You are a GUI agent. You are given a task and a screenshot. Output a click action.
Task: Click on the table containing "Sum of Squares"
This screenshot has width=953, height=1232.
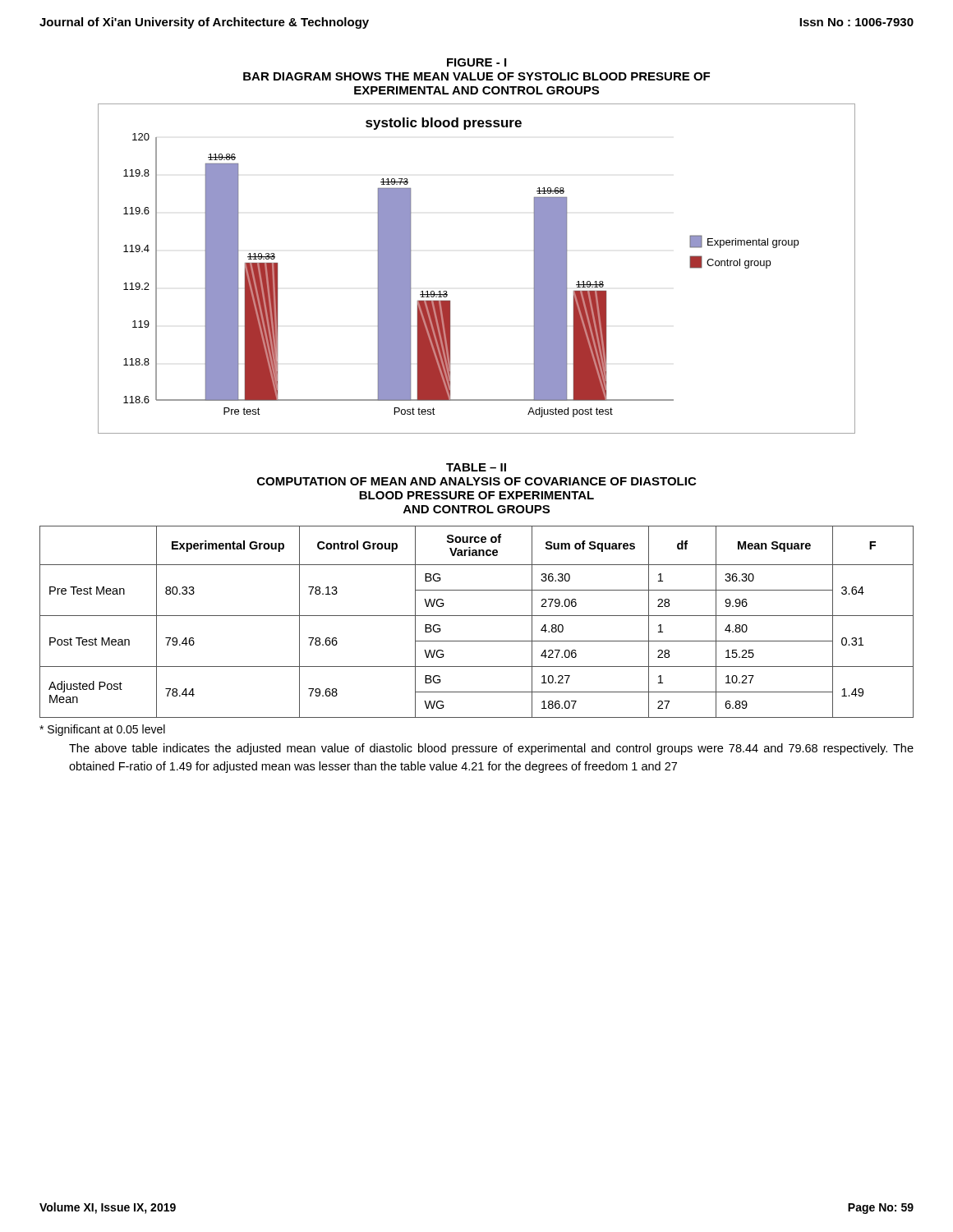pos(476,622)
